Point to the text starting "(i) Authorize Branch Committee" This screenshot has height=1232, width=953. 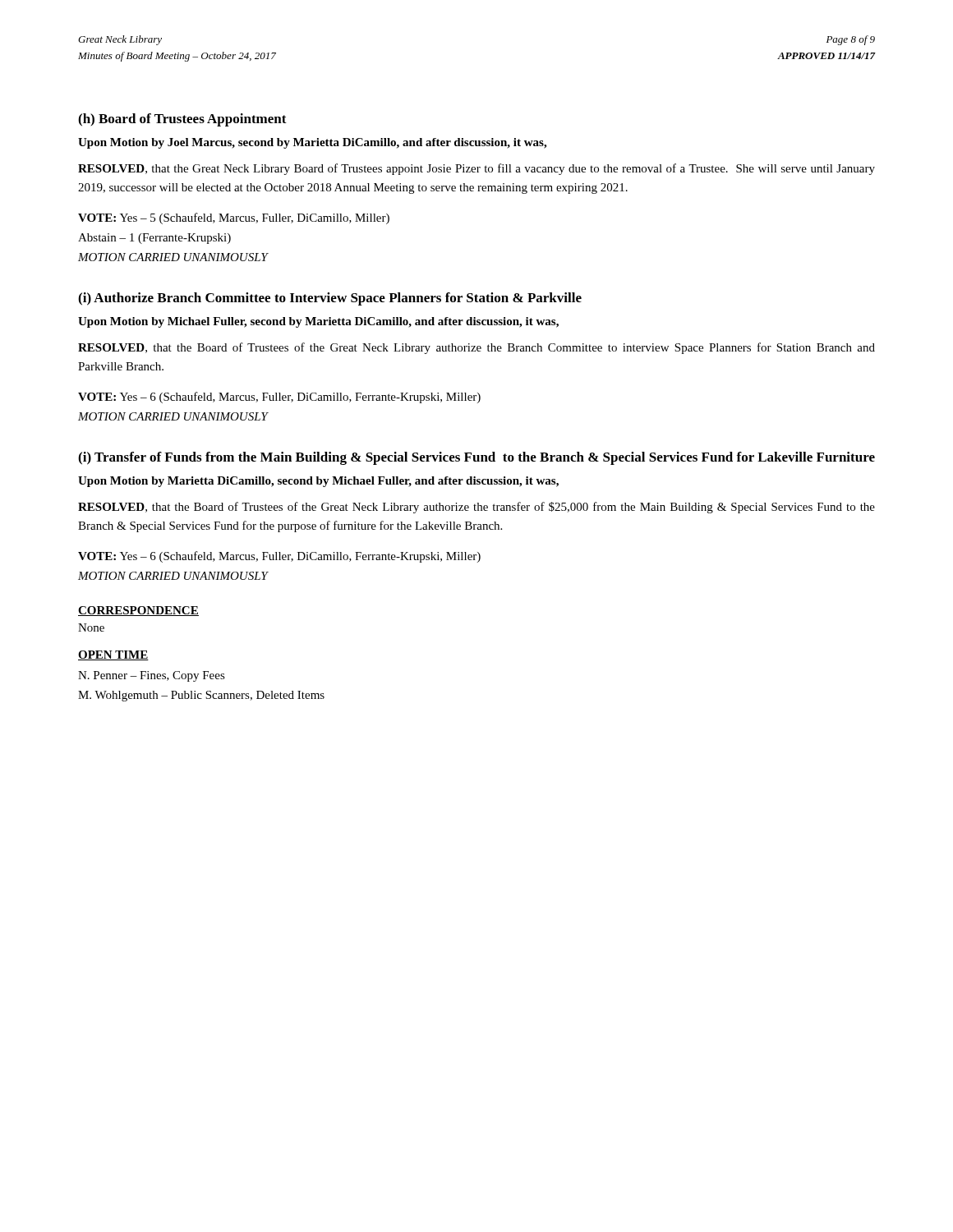[330, 298]
